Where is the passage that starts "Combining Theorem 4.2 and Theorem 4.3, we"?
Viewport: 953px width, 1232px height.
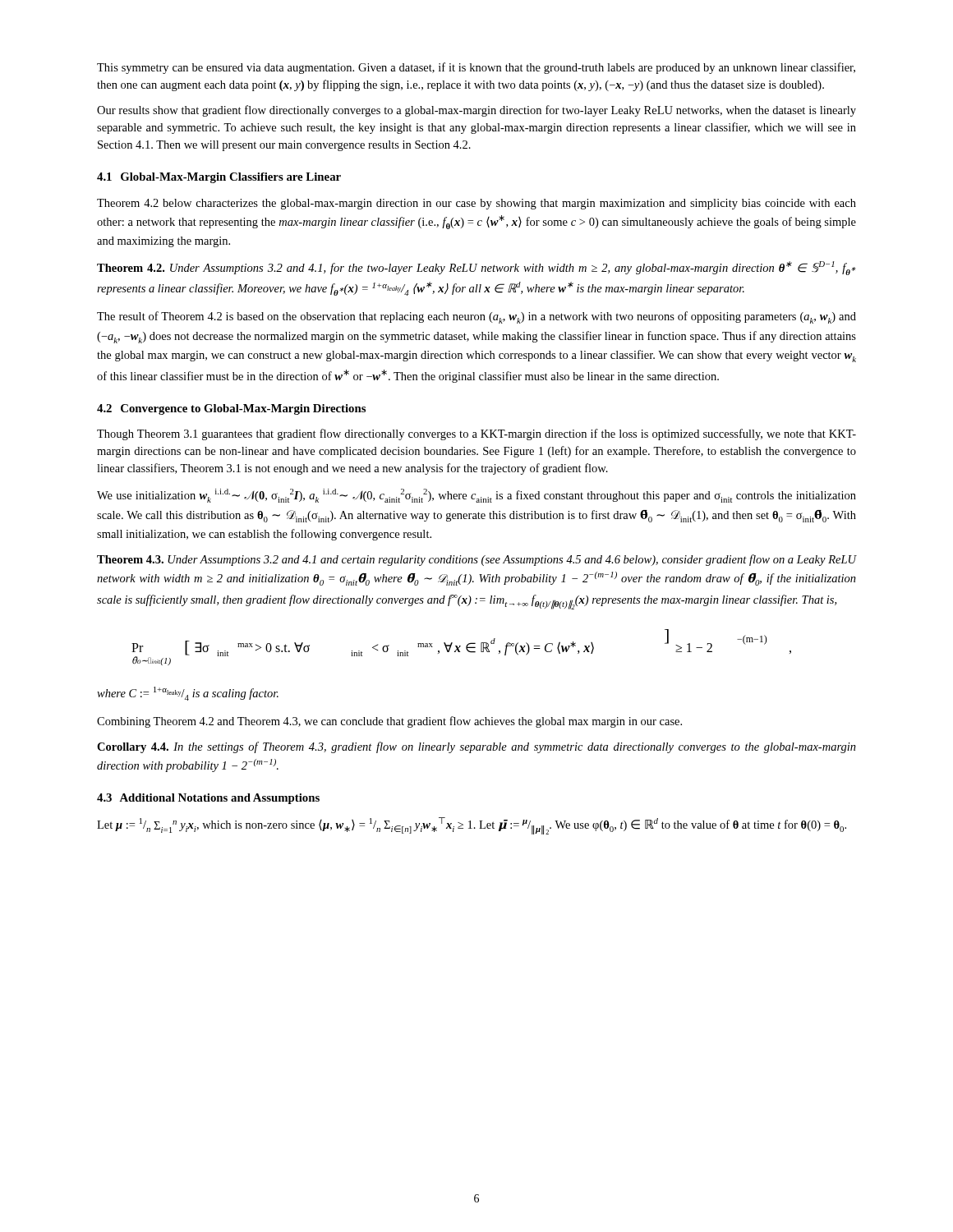pyautogui.click(x=476, y=721)
